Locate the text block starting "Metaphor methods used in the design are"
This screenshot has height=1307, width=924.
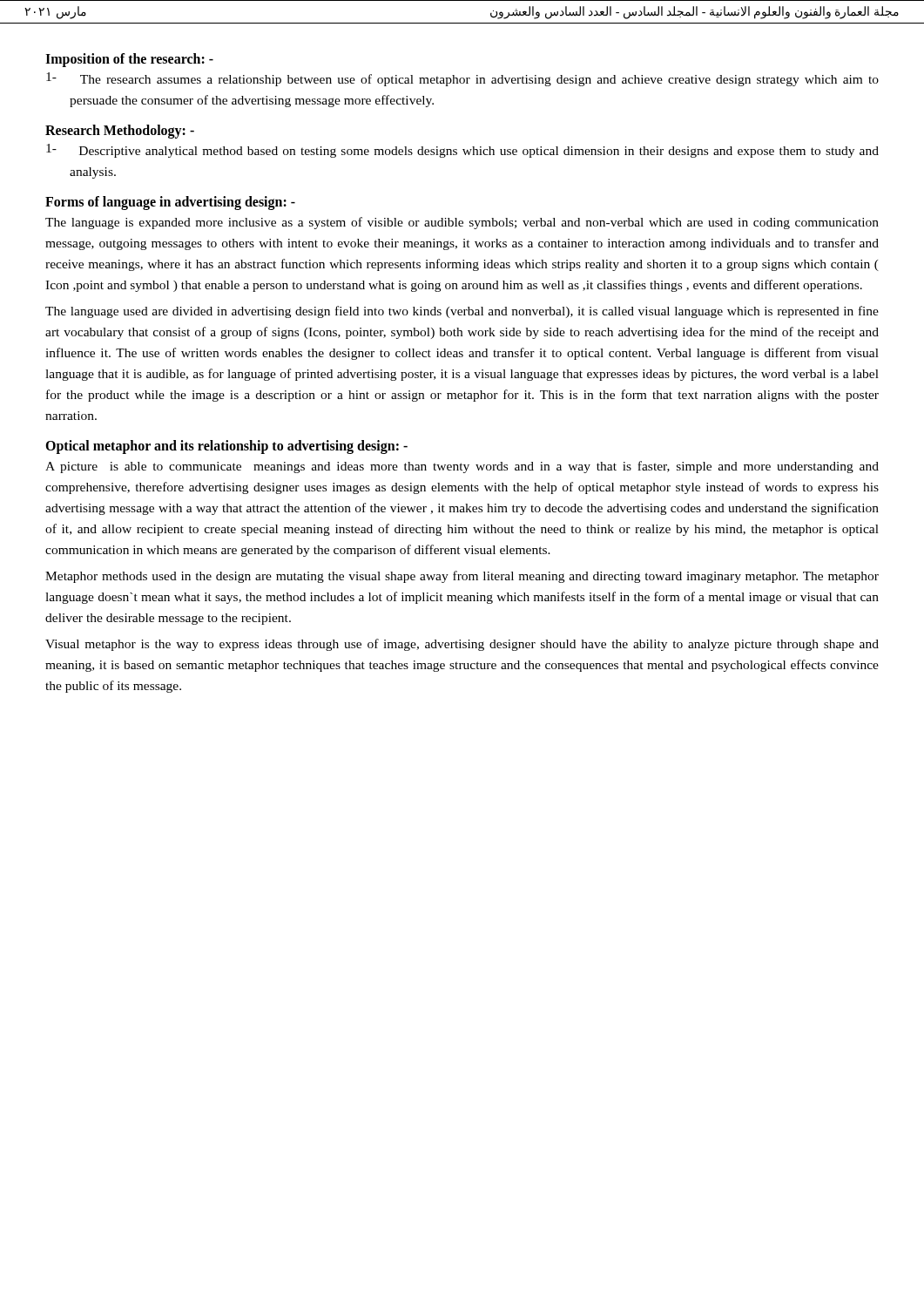tap(462, 597)
